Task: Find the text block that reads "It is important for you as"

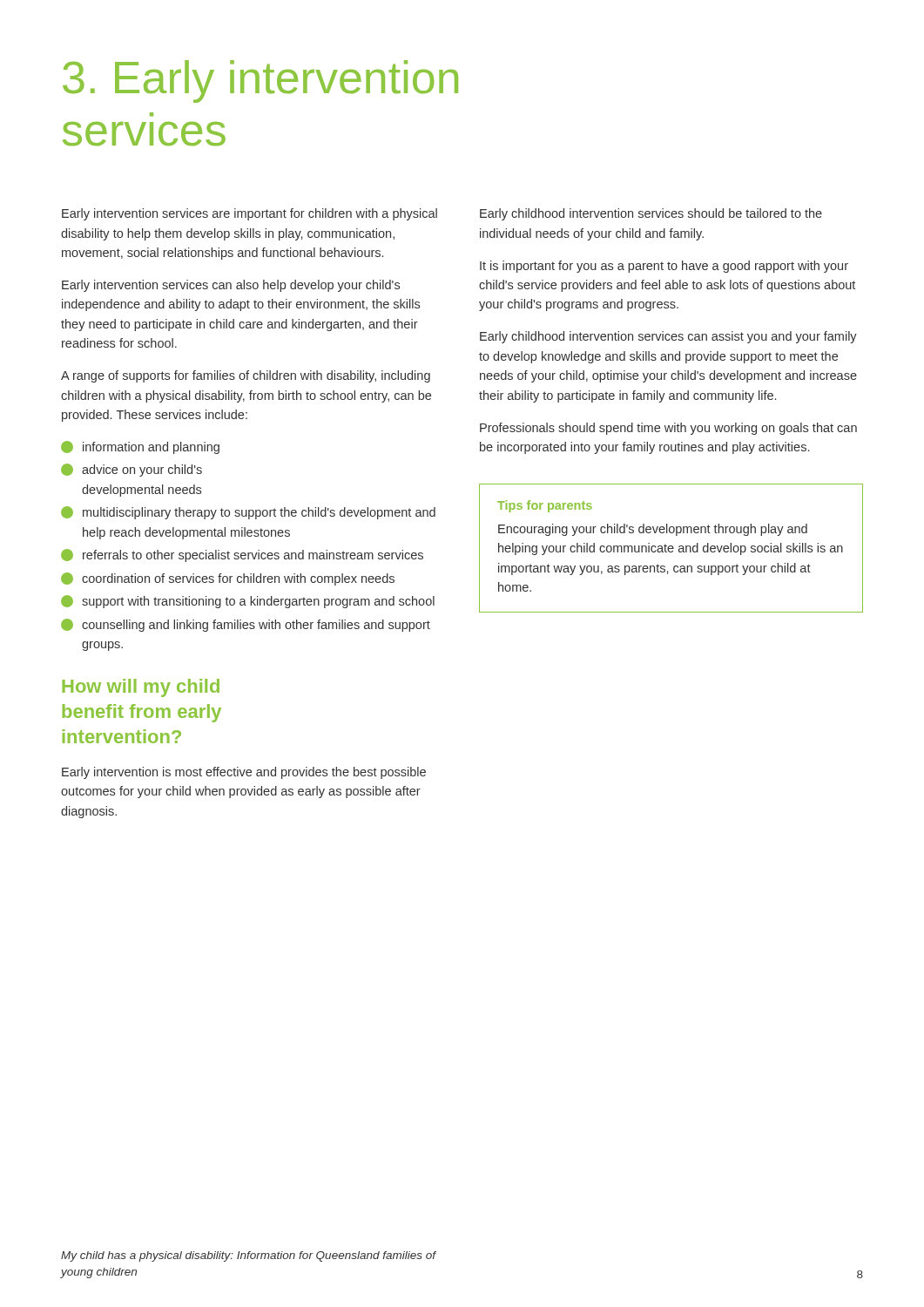Action: click(671, 285)
